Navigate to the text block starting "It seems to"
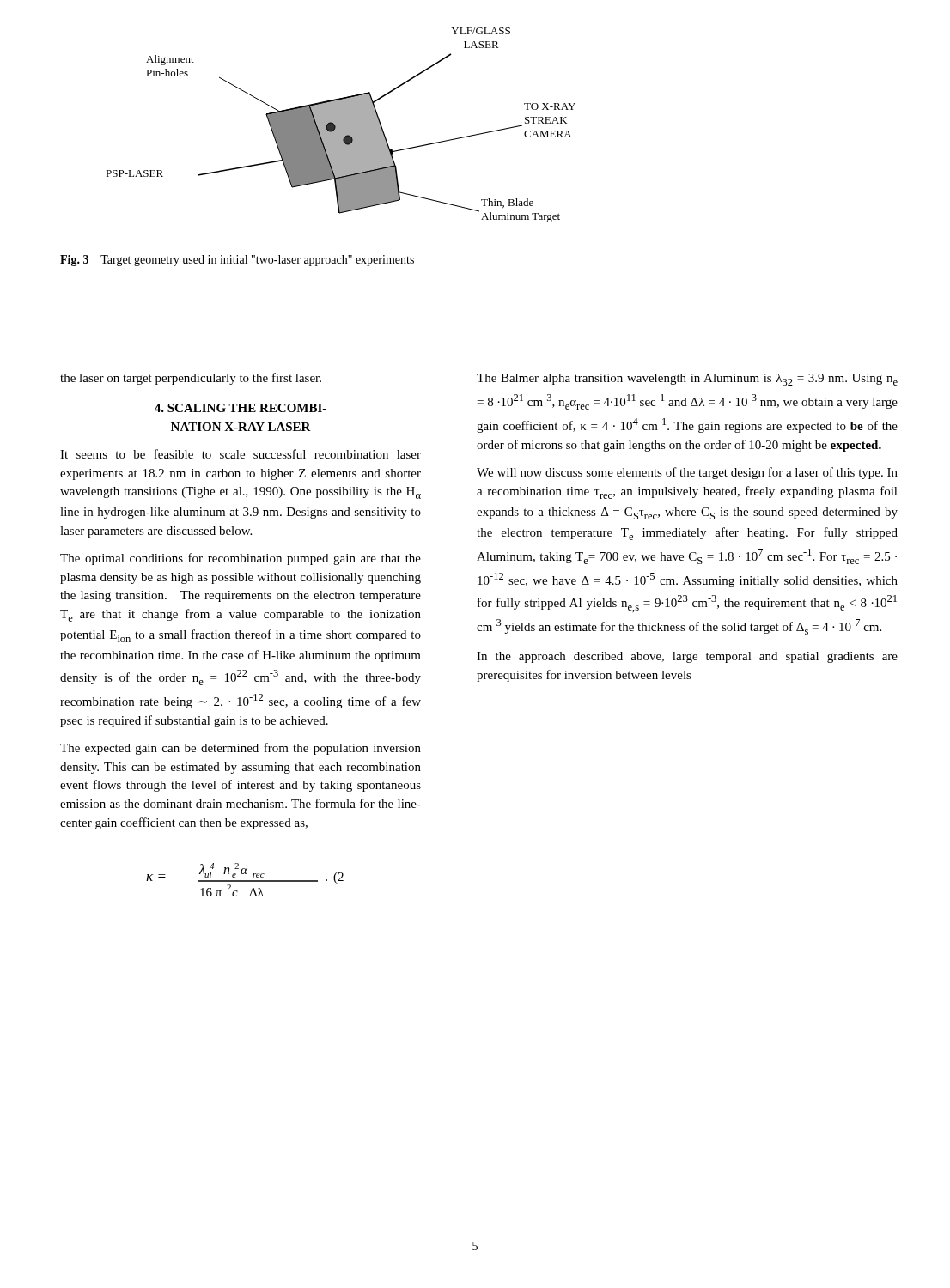Viewport: 950px width, 1288px height. coord(240,492)
